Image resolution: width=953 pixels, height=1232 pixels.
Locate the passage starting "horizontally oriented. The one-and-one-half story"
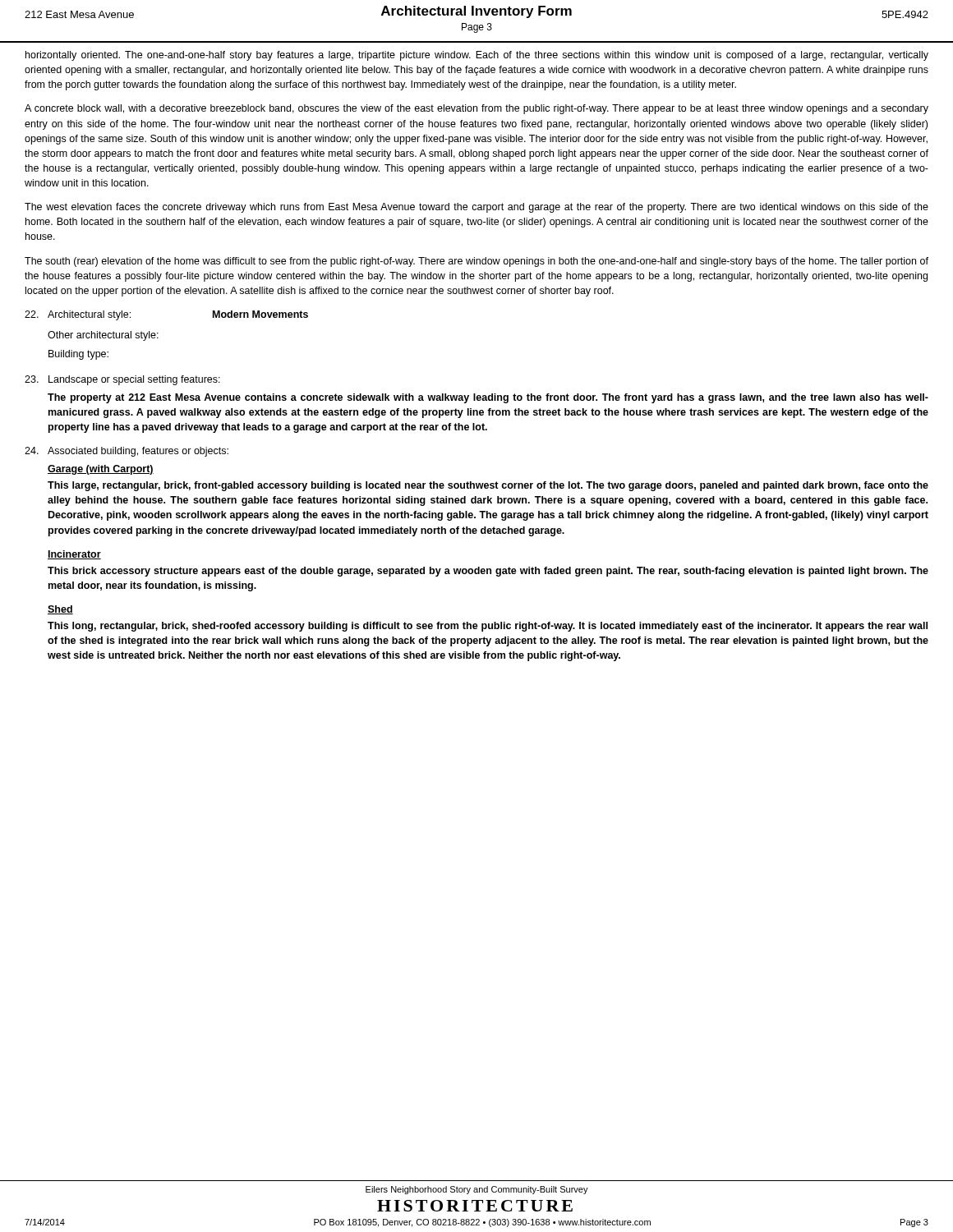[x=476, y=70]
